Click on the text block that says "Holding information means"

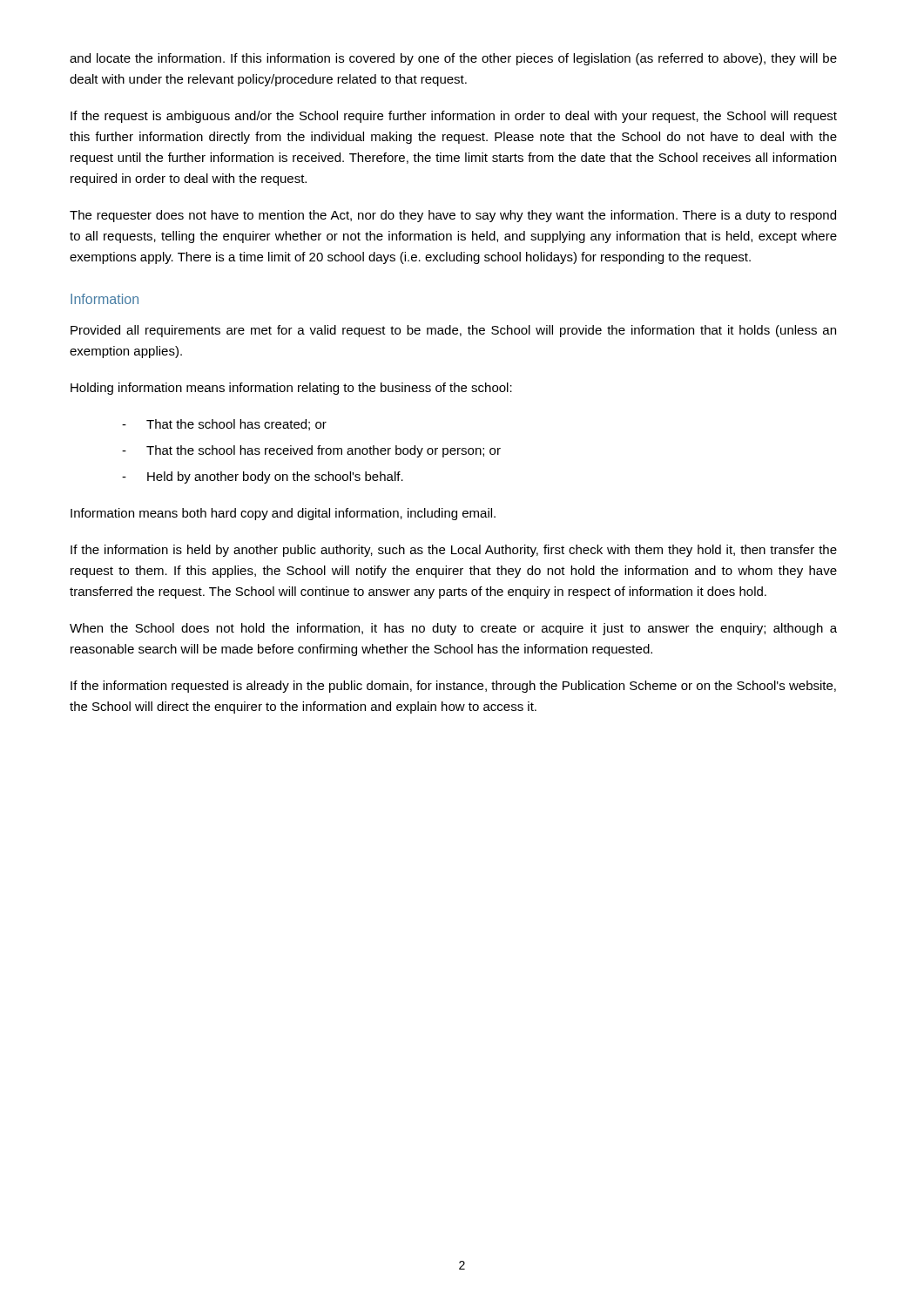pos(291,387)
